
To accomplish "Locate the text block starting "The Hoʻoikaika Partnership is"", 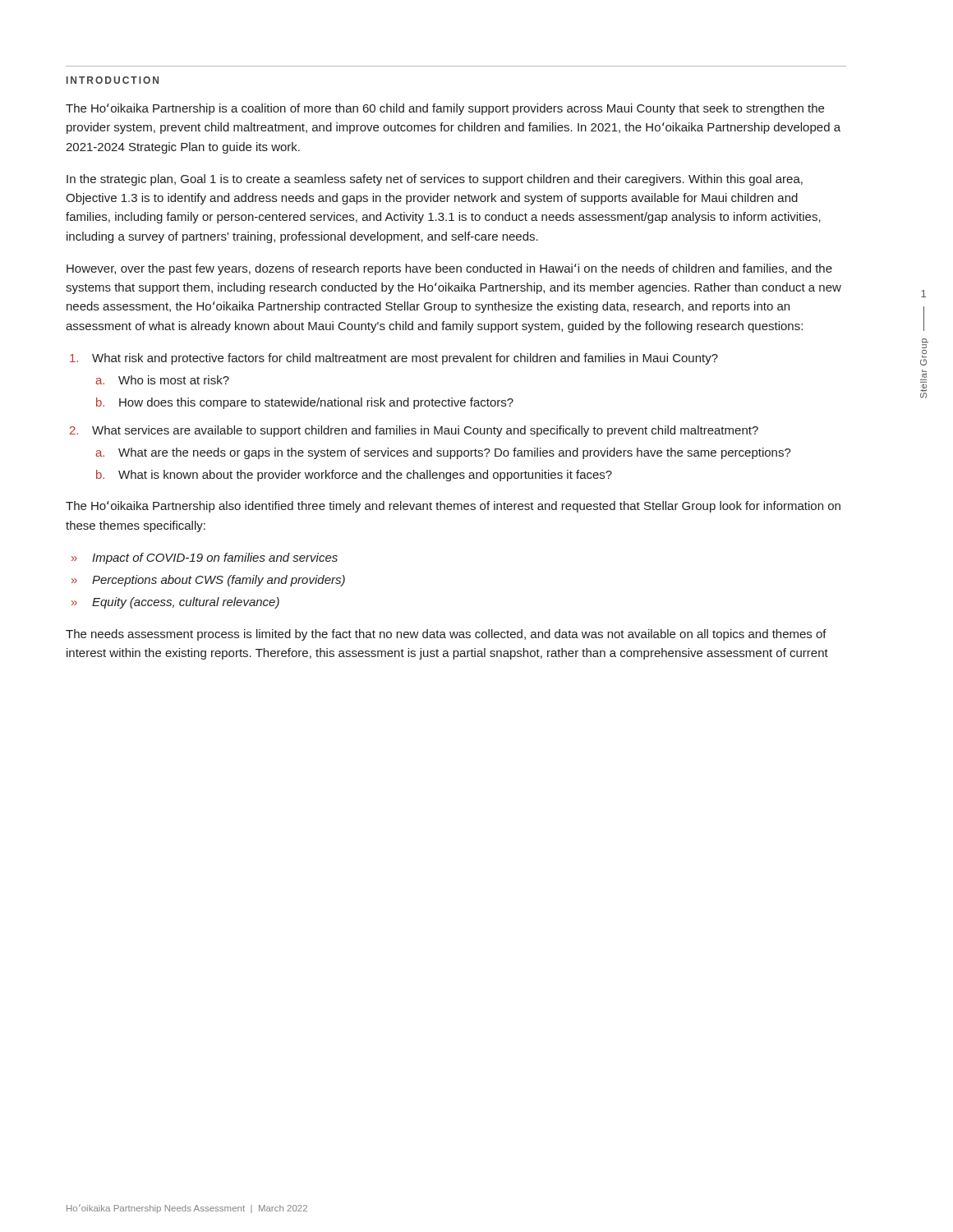I will click(x=456, y=127).
